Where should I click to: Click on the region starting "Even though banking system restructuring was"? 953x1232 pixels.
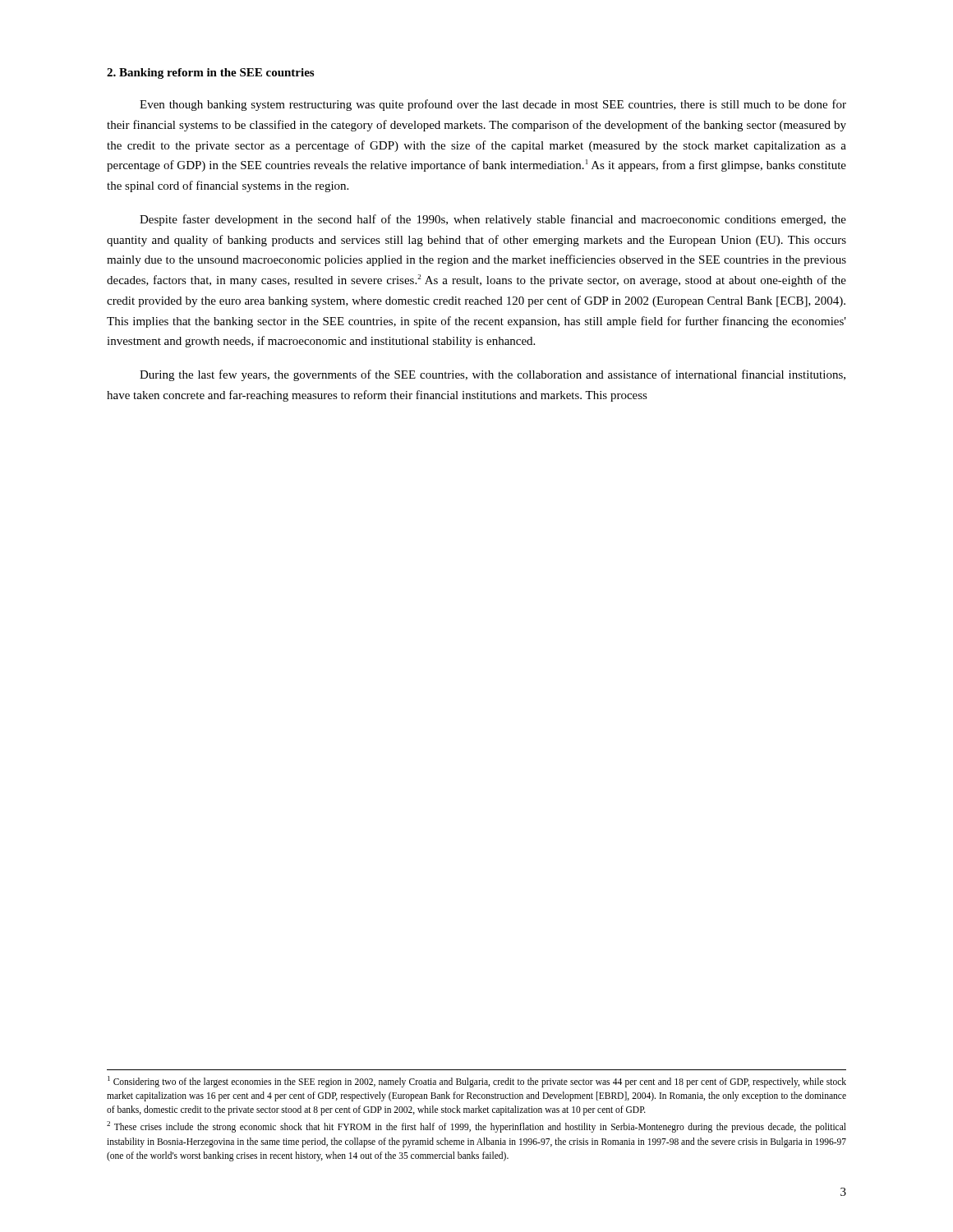476,145
